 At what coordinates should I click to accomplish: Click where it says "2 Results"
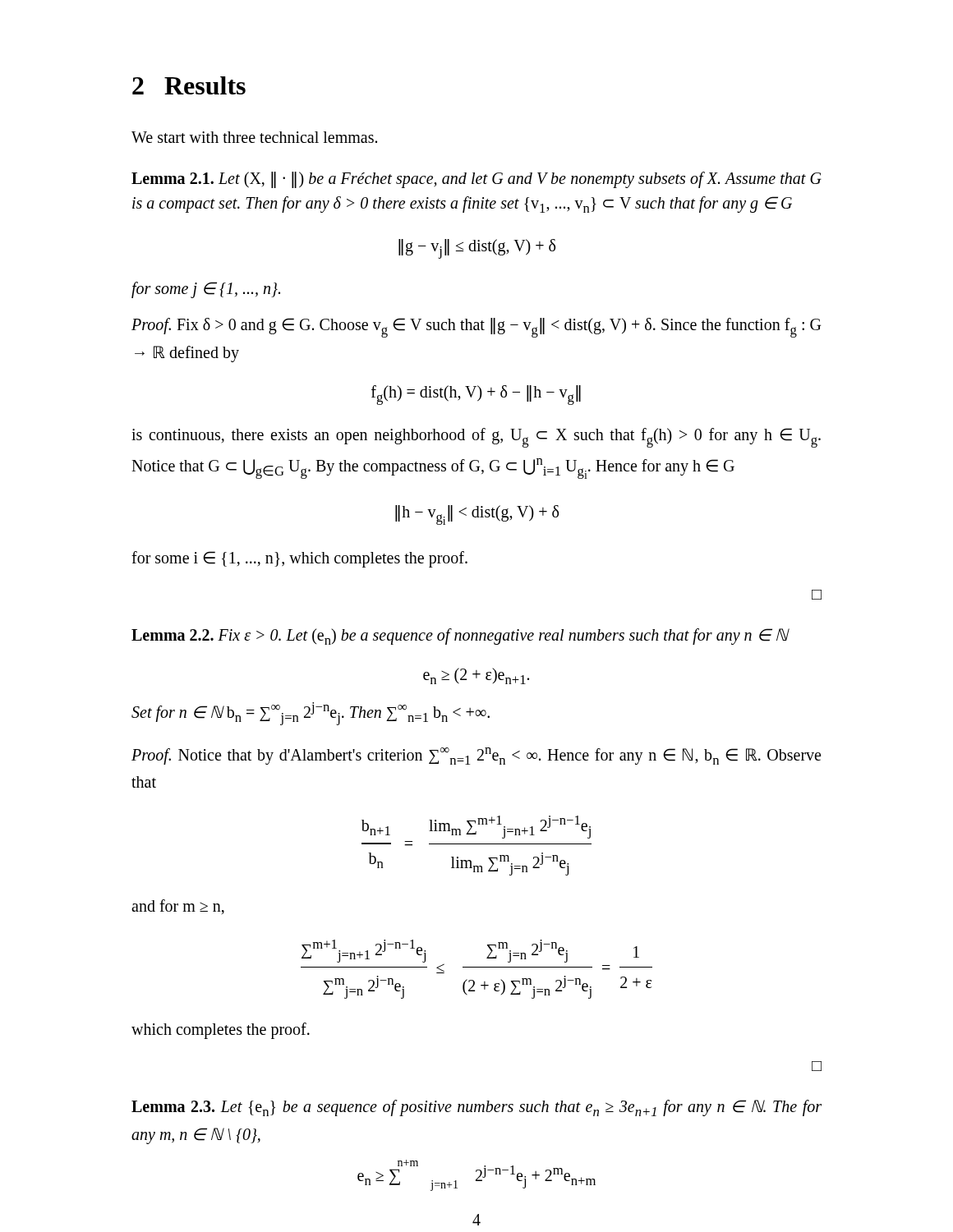click(189, 85)
